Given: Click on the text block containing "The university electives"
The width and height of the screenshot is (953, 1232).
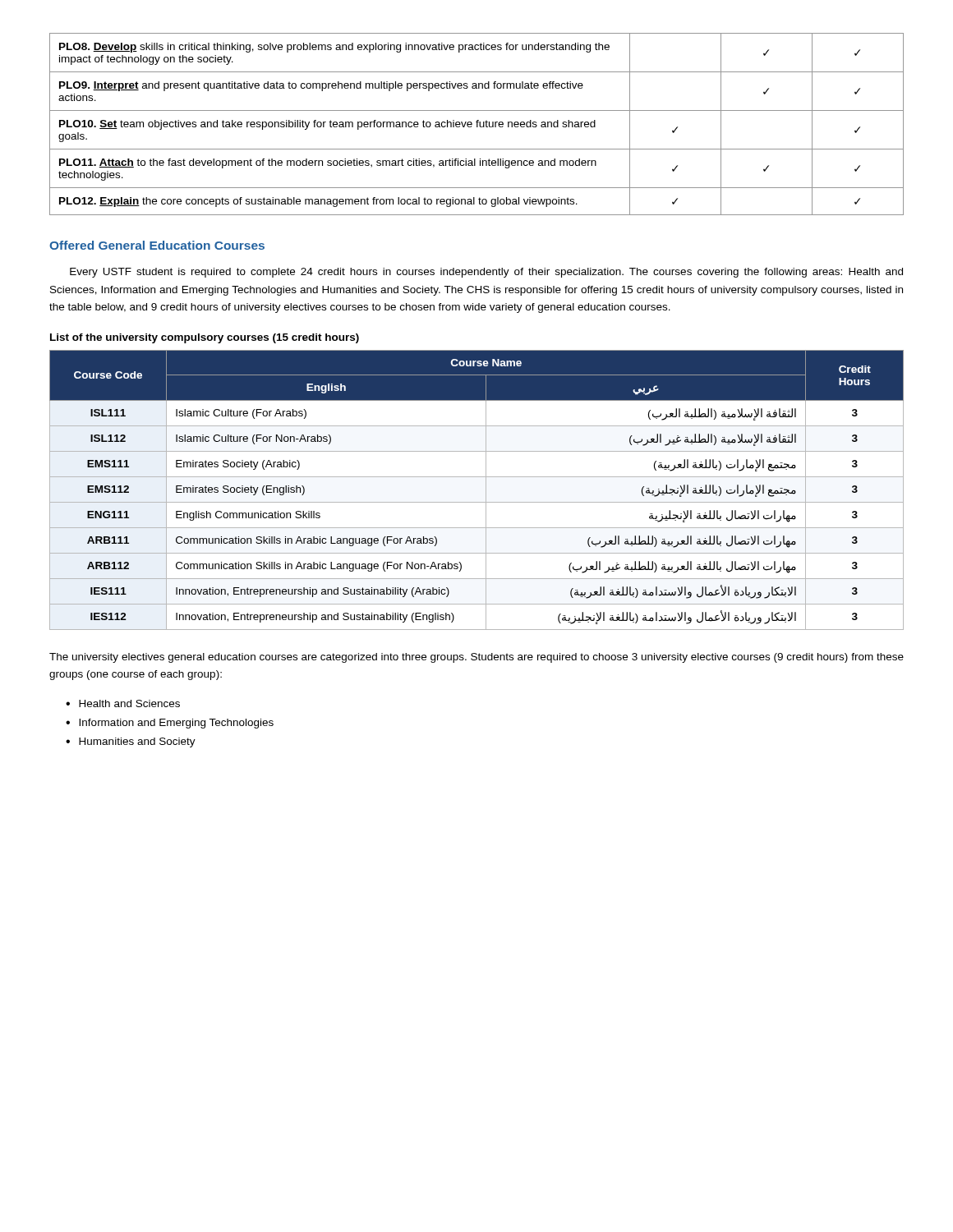Looking at the screenshot, I should [476, 665].
